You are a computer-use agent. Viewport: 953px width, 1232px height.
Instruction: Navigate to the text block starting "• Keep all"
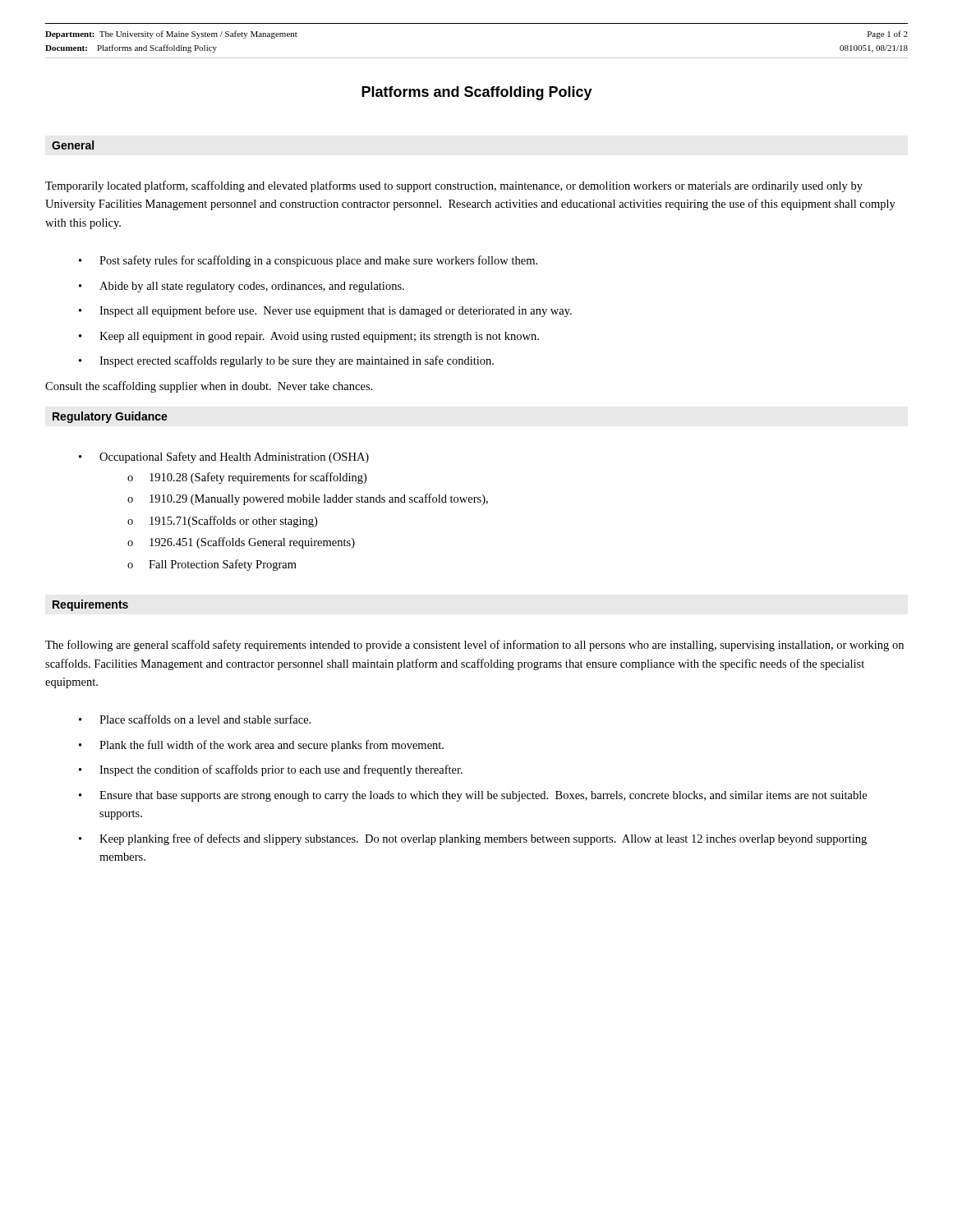tap(493, 336)
